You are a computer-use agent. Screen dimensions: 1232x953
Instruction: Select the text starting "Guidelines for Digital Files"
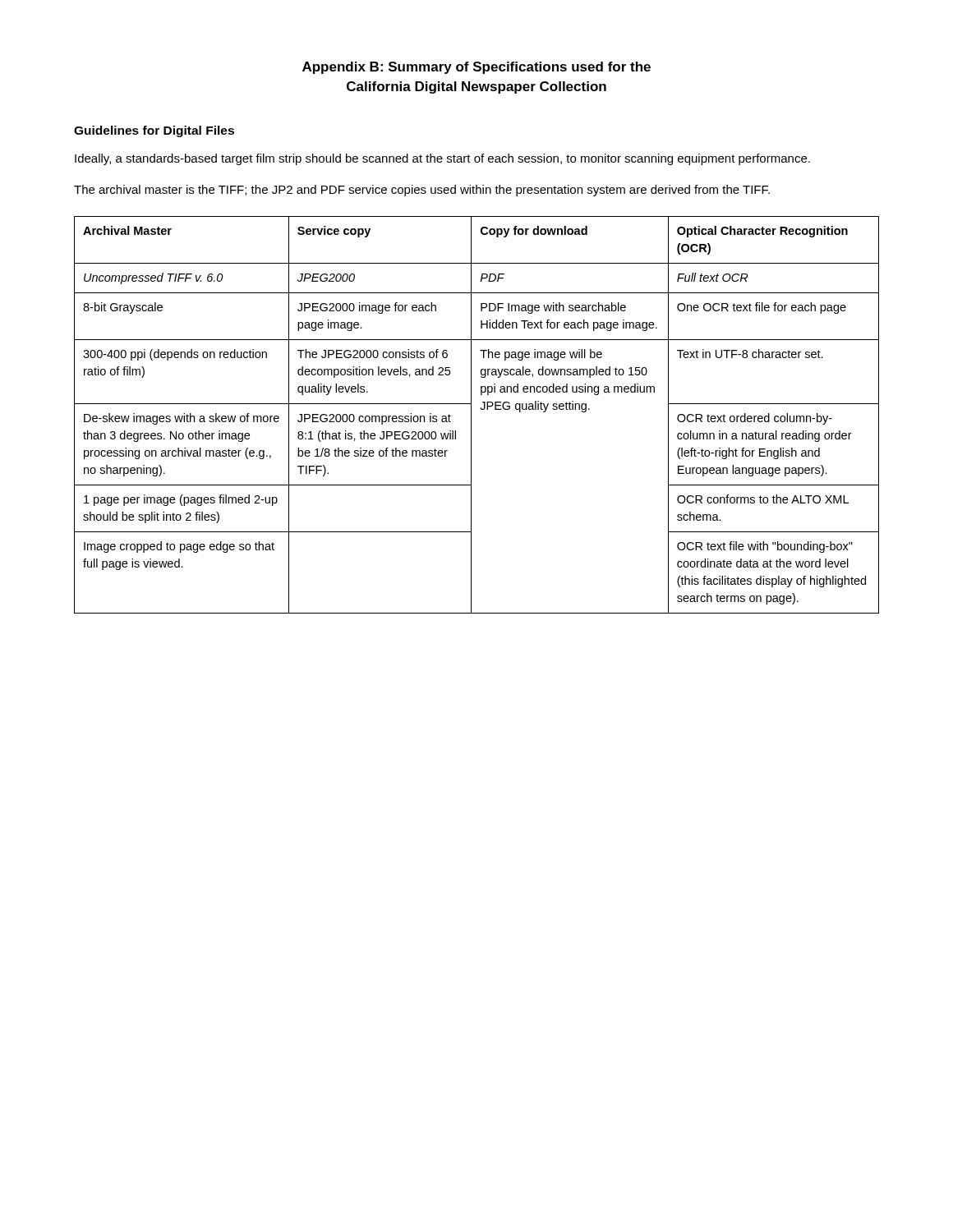pyautogui.click(x=154, y=130)
